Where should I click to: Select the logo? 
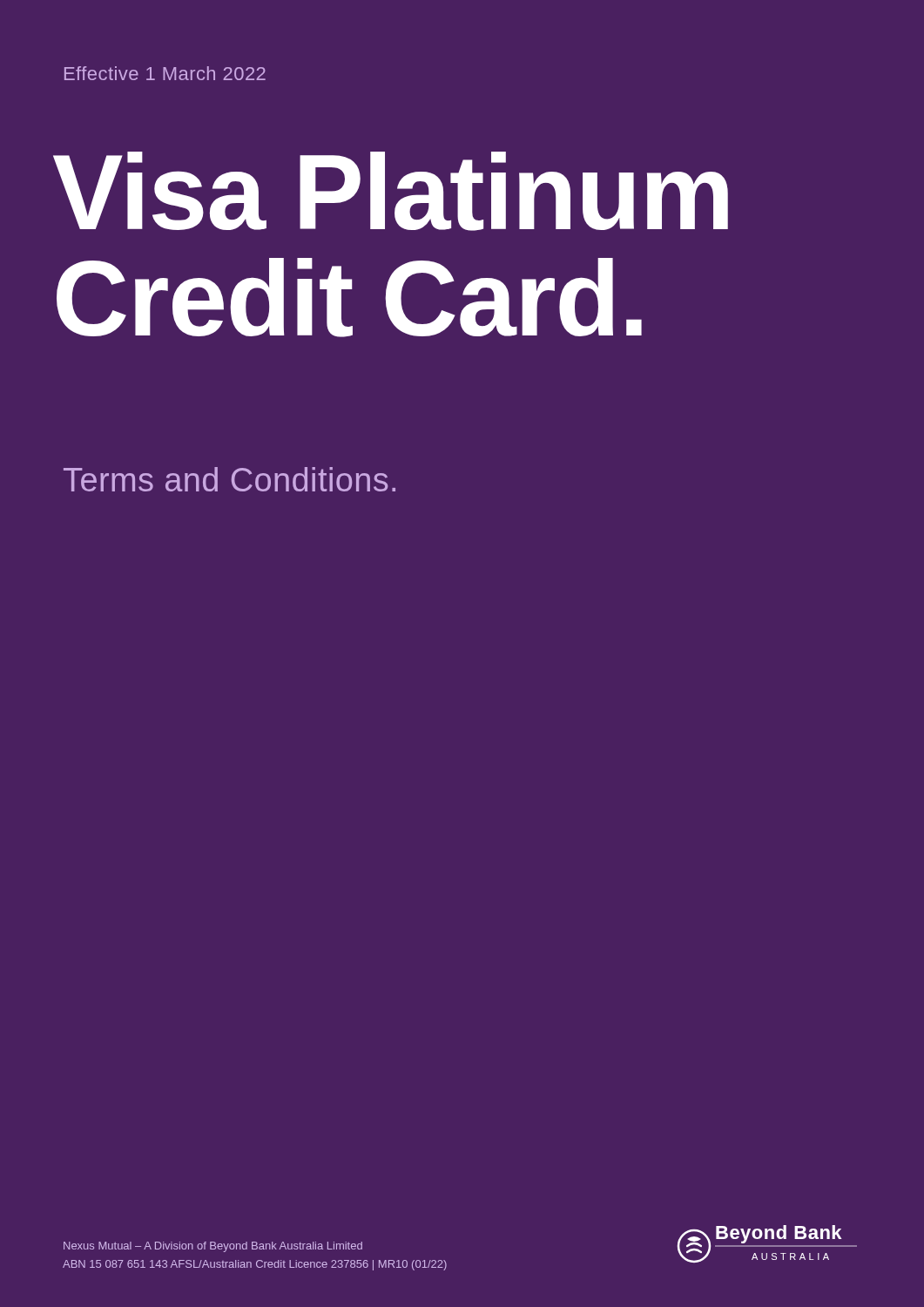[x=765, y=1250]
